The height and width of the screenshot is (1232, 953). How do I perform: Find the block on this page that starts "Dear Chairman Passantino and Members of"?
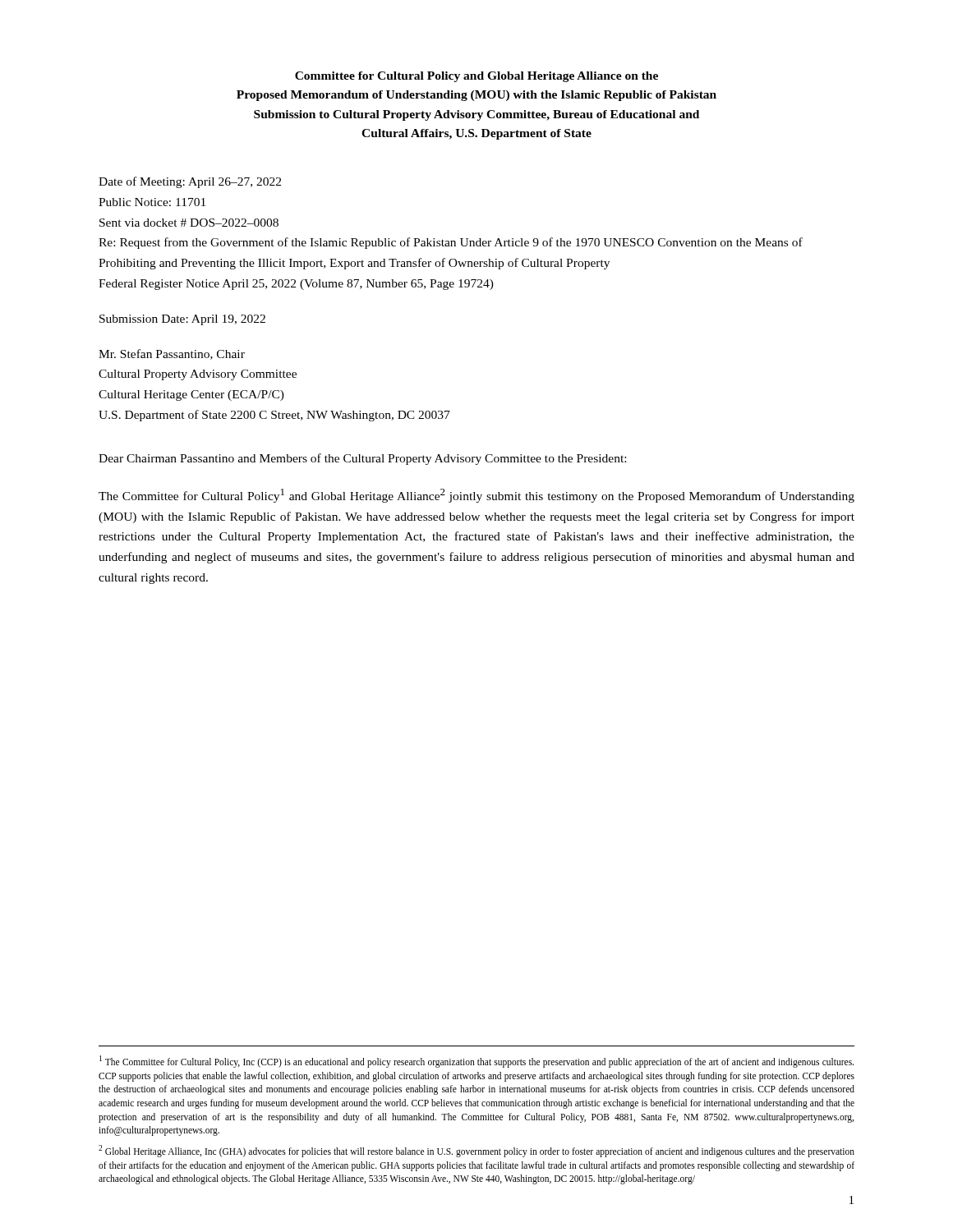tap(363, 458)
